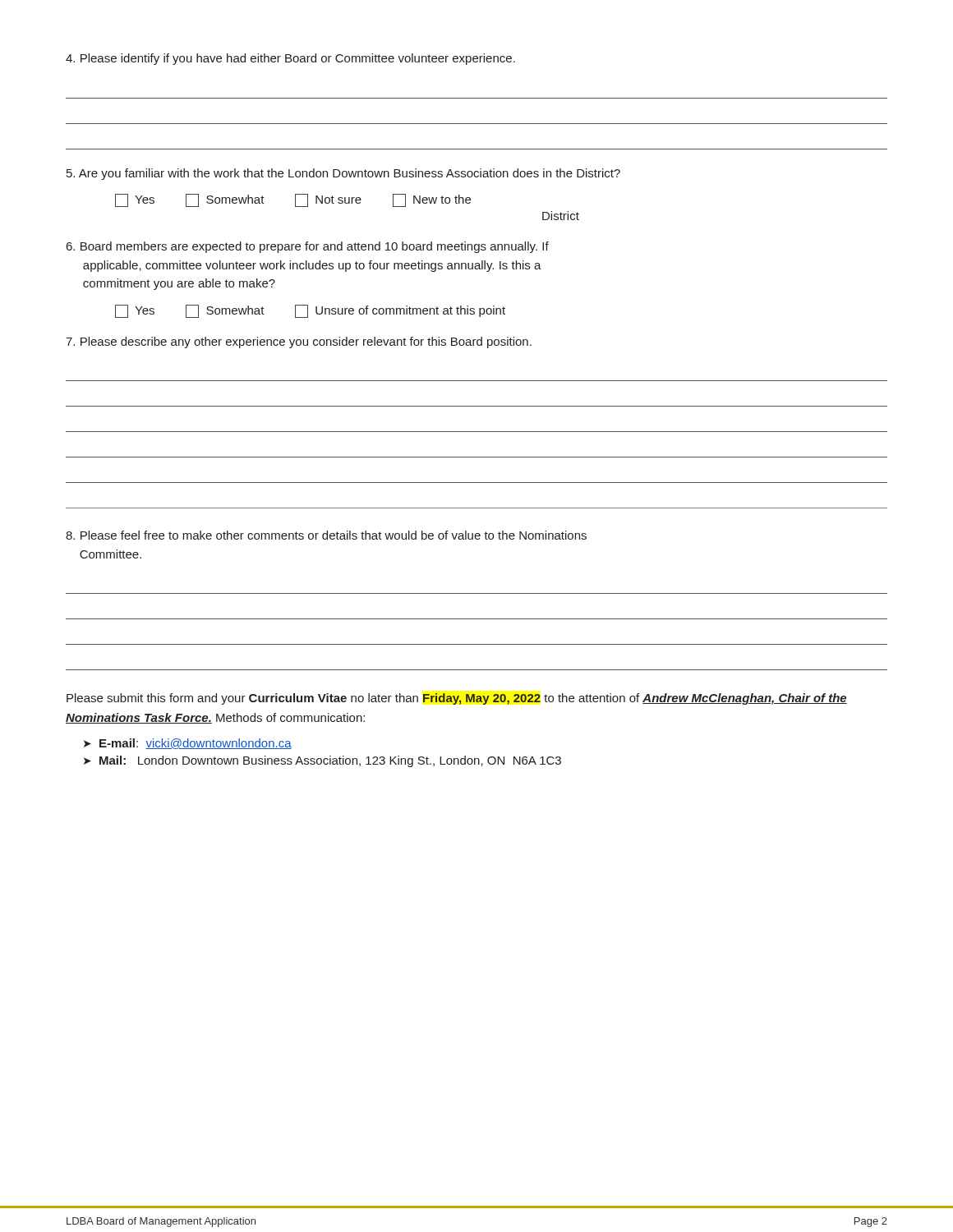Locate the block of text that opens with "6. Board members"
Screen dimensions: 1232x953
(x=476, y=277)
